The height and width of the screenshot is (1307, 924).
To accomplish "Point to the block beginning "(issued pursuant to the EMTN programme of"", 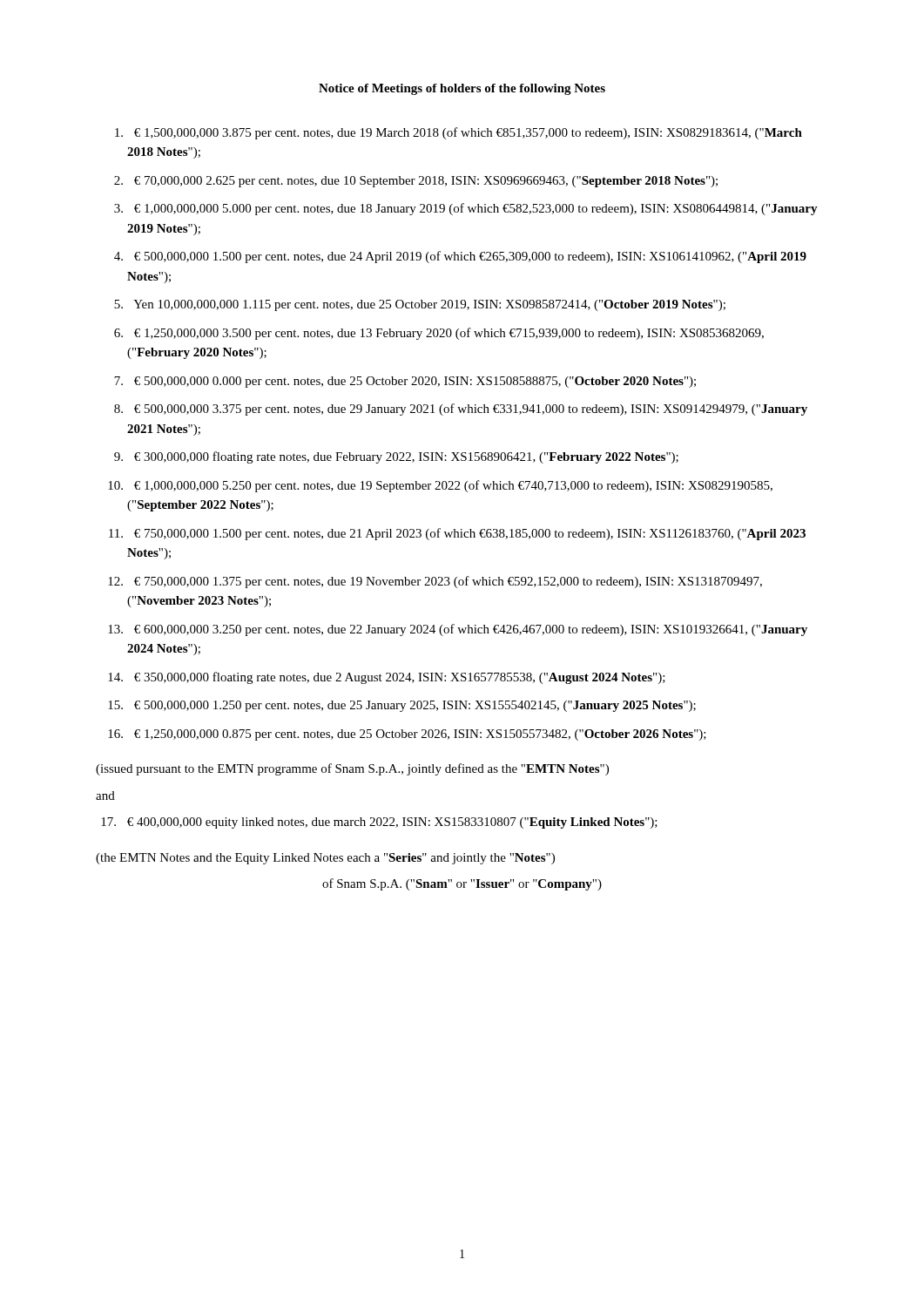I will tap(353, 769).
